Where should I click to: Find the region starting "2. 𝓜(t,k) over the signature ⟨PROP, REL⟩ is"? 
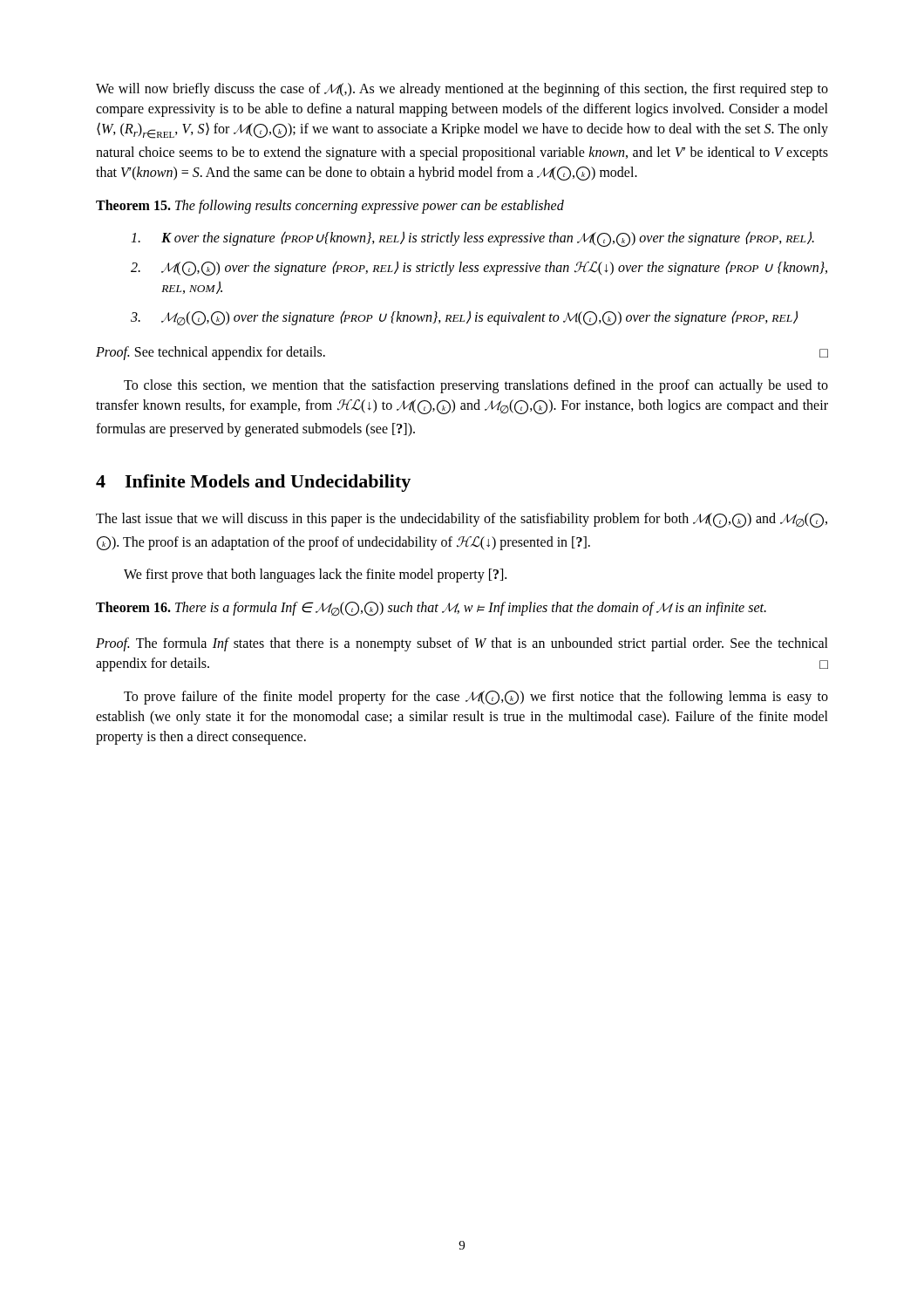[x=479, y=277]
